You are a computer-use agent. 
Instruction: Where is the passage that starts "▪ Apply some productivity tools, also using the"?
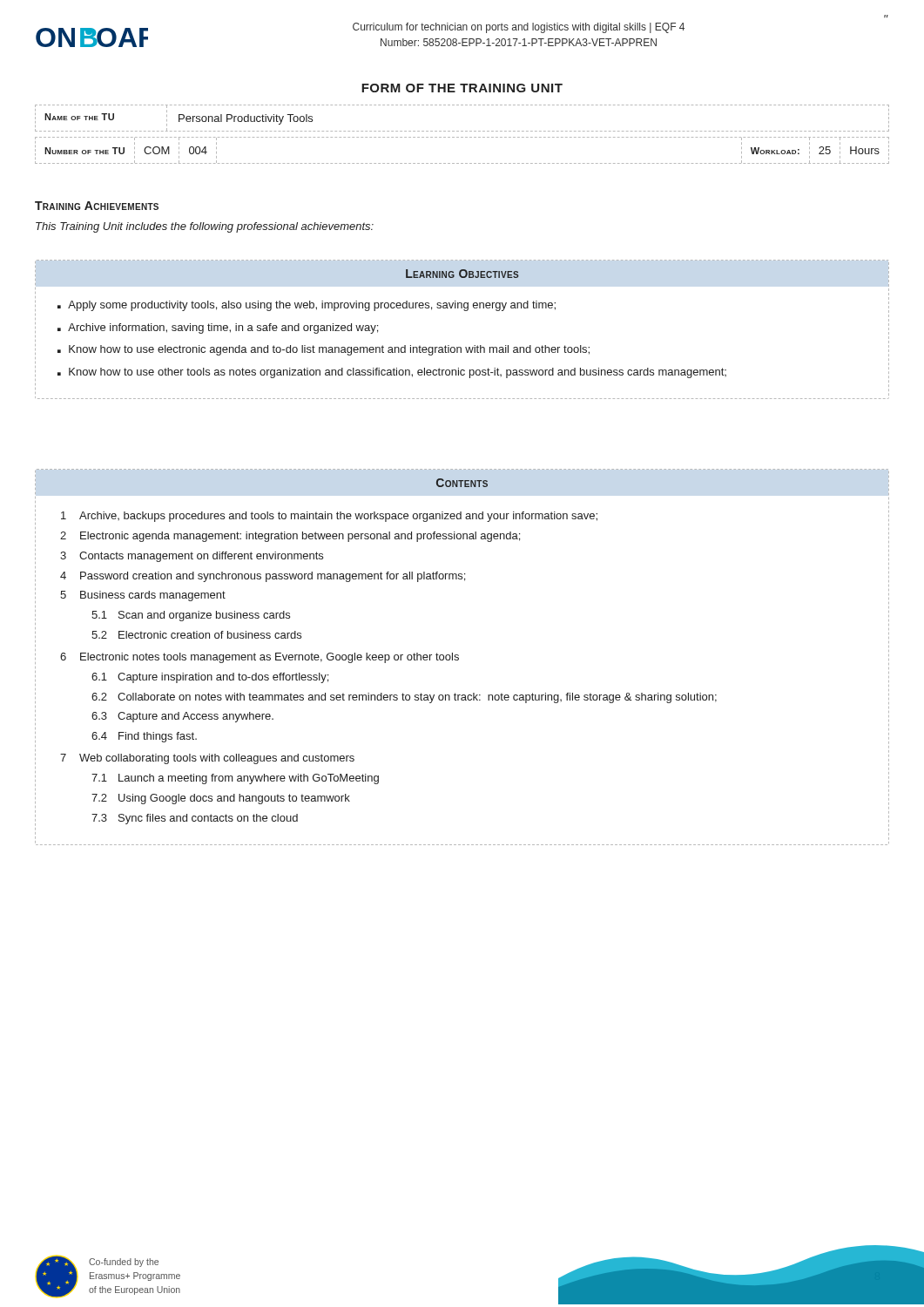[x=307, y=306]
